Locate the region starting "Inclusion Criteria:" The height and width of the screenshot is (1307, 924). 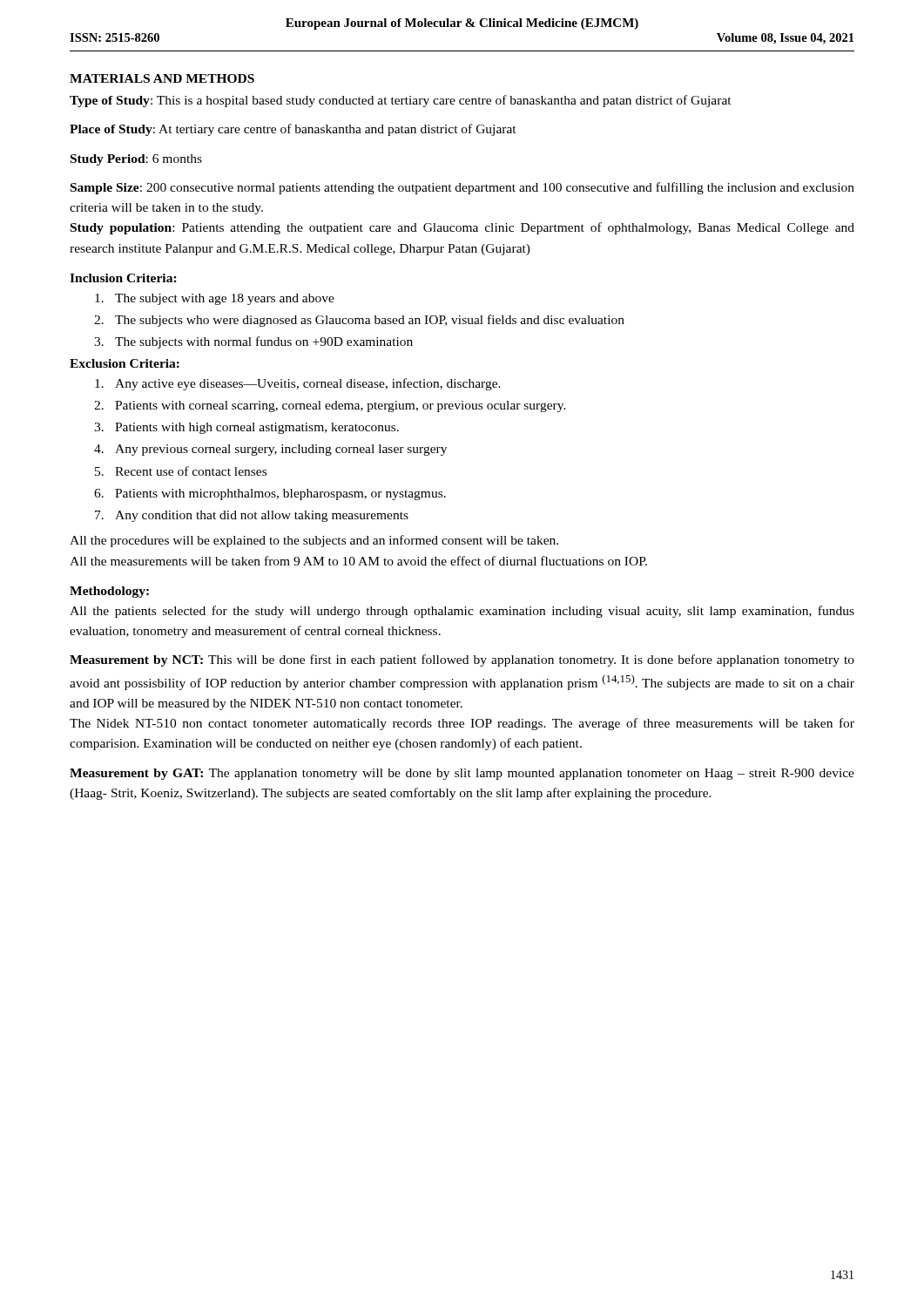point(123,277)
